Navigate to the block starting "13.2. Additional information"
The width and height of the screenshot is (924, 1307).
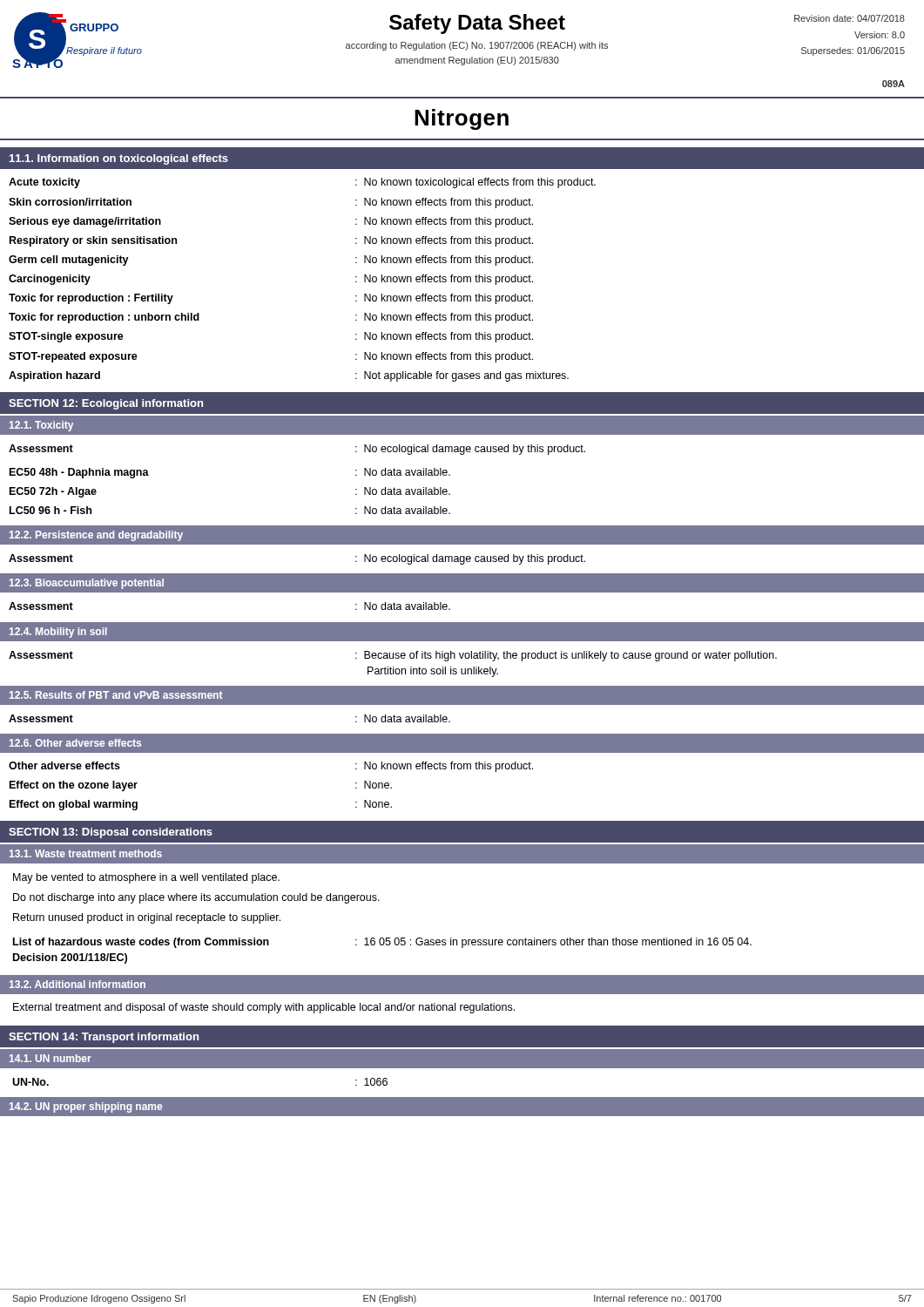[x=77, y=984]
